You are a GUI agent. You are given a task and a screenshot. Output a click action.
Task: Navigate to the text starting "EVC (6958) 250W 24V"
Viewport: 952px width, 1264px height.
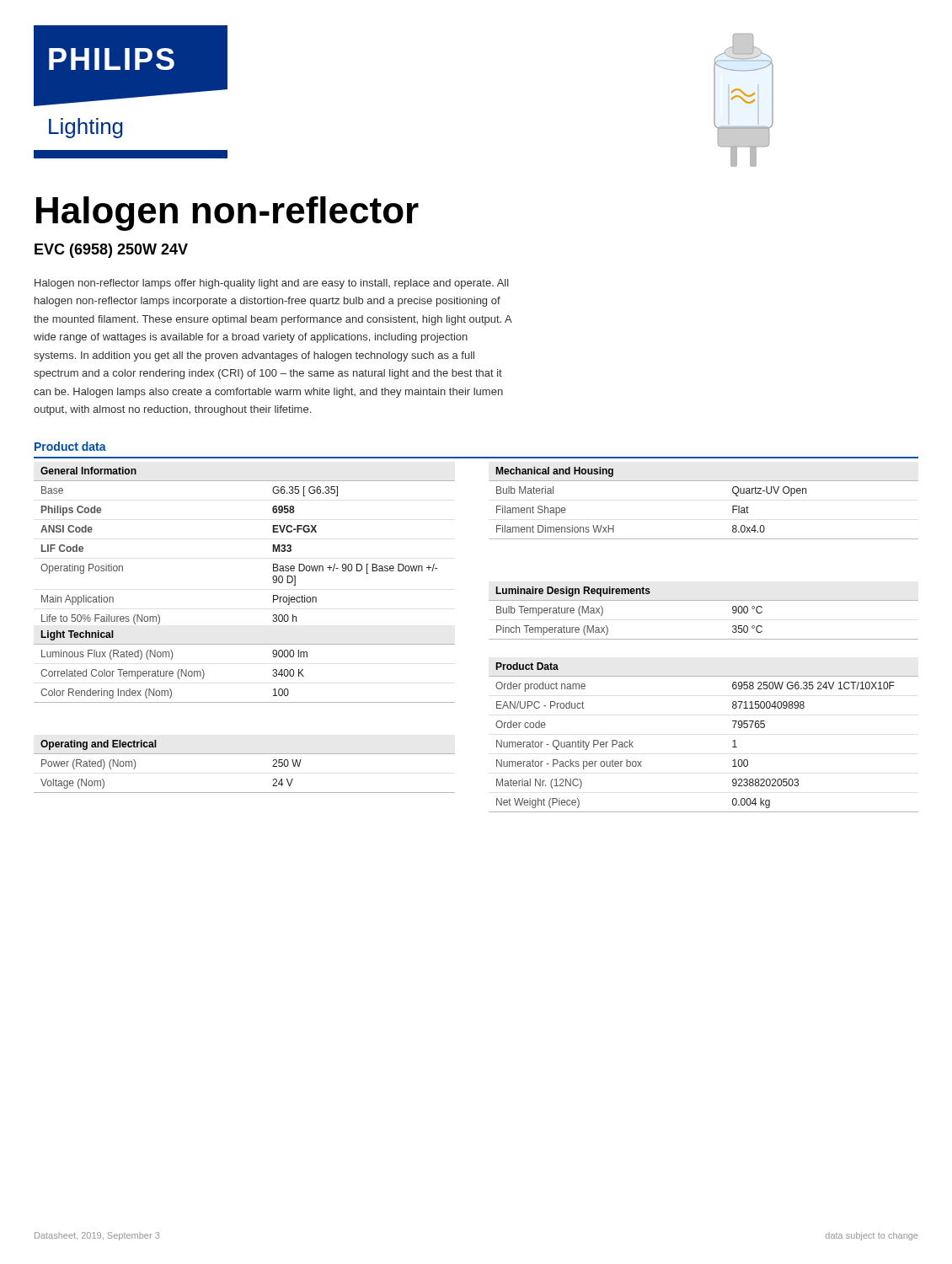coord(111,249)
